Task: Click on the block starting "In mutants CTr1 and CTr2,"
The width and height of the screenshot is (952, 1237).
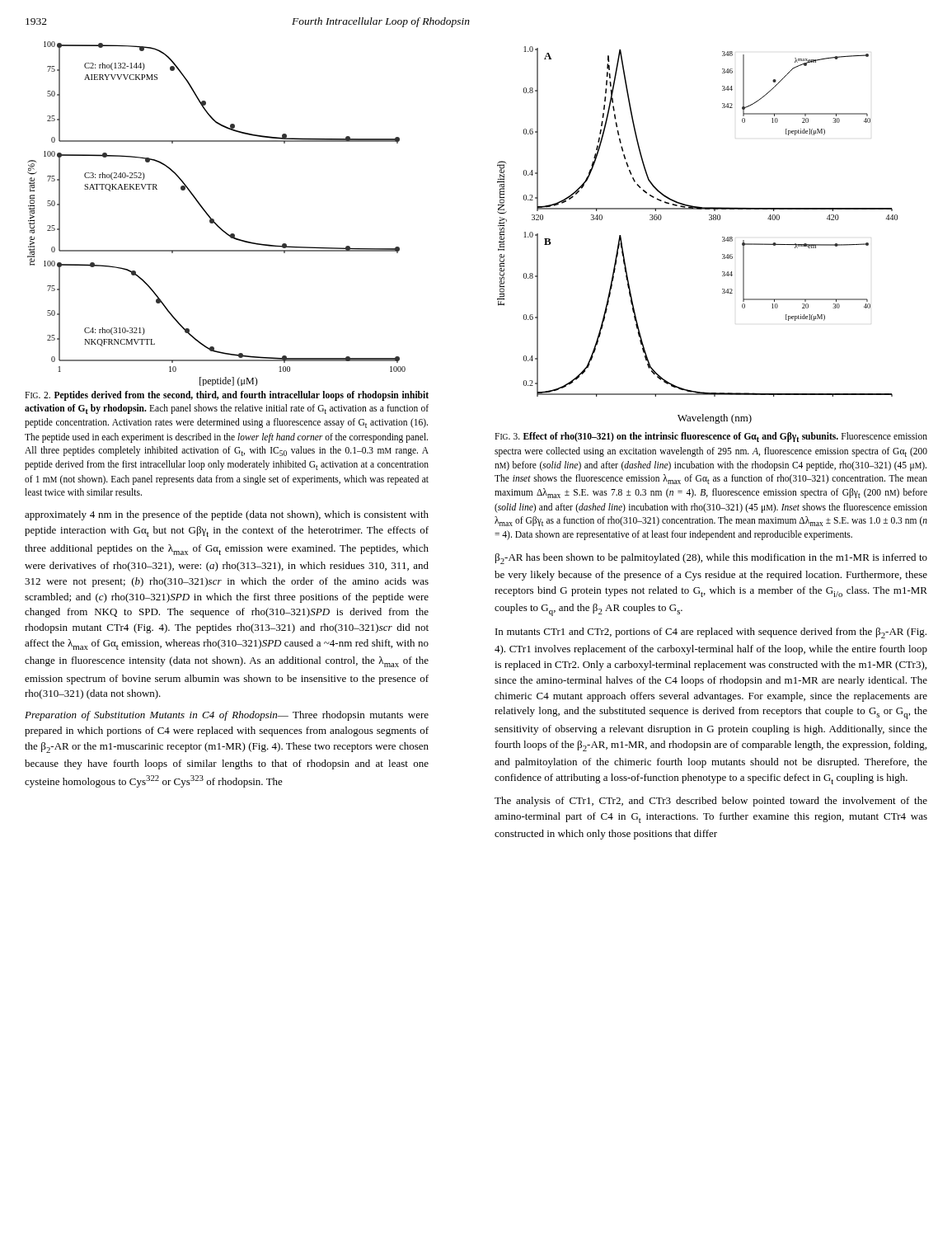Action: [711, 706]
